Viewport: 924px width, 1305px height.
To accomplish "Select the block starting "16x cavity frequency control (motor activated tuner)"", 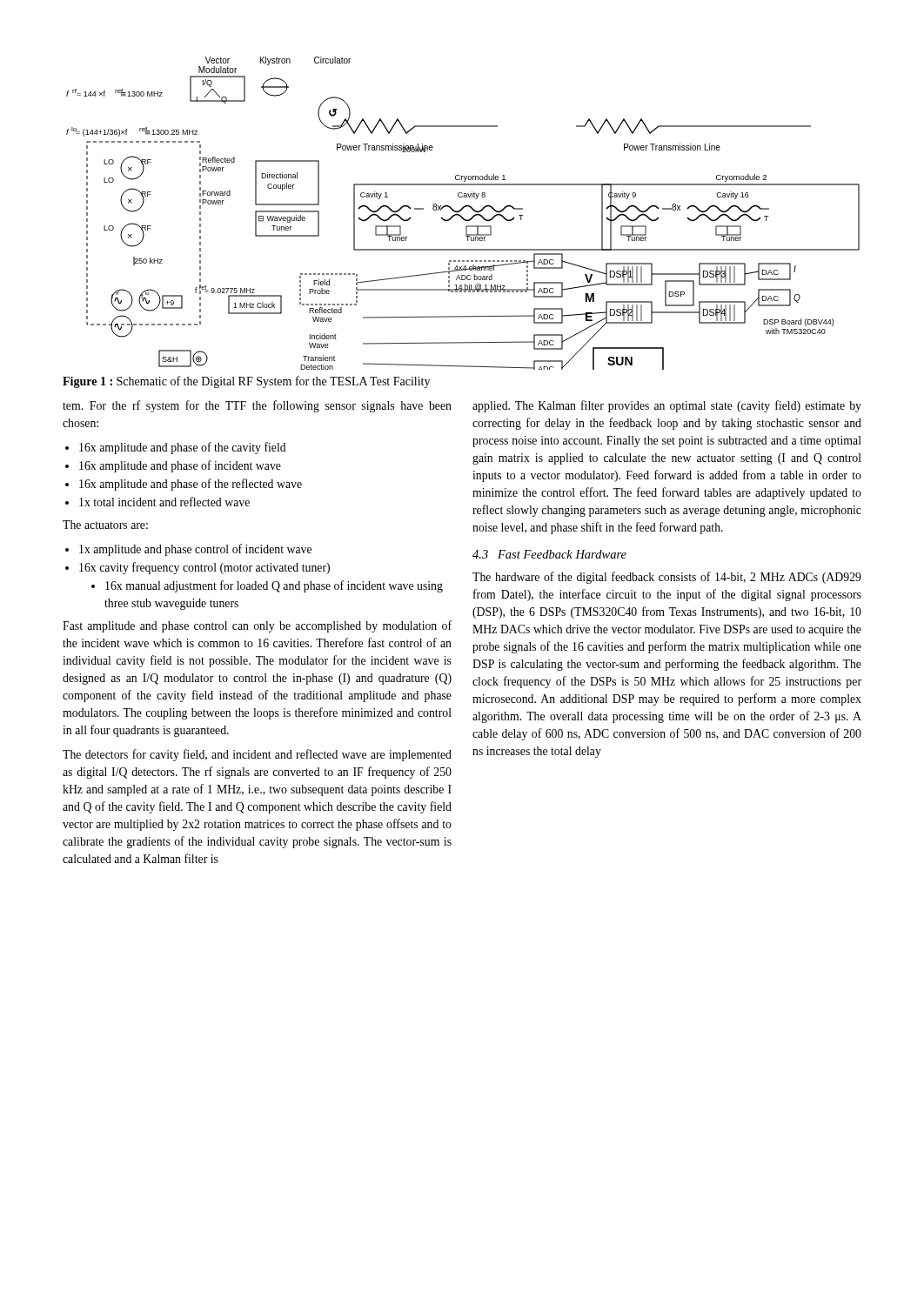I will pyautogui.click(x=204, y=568).
